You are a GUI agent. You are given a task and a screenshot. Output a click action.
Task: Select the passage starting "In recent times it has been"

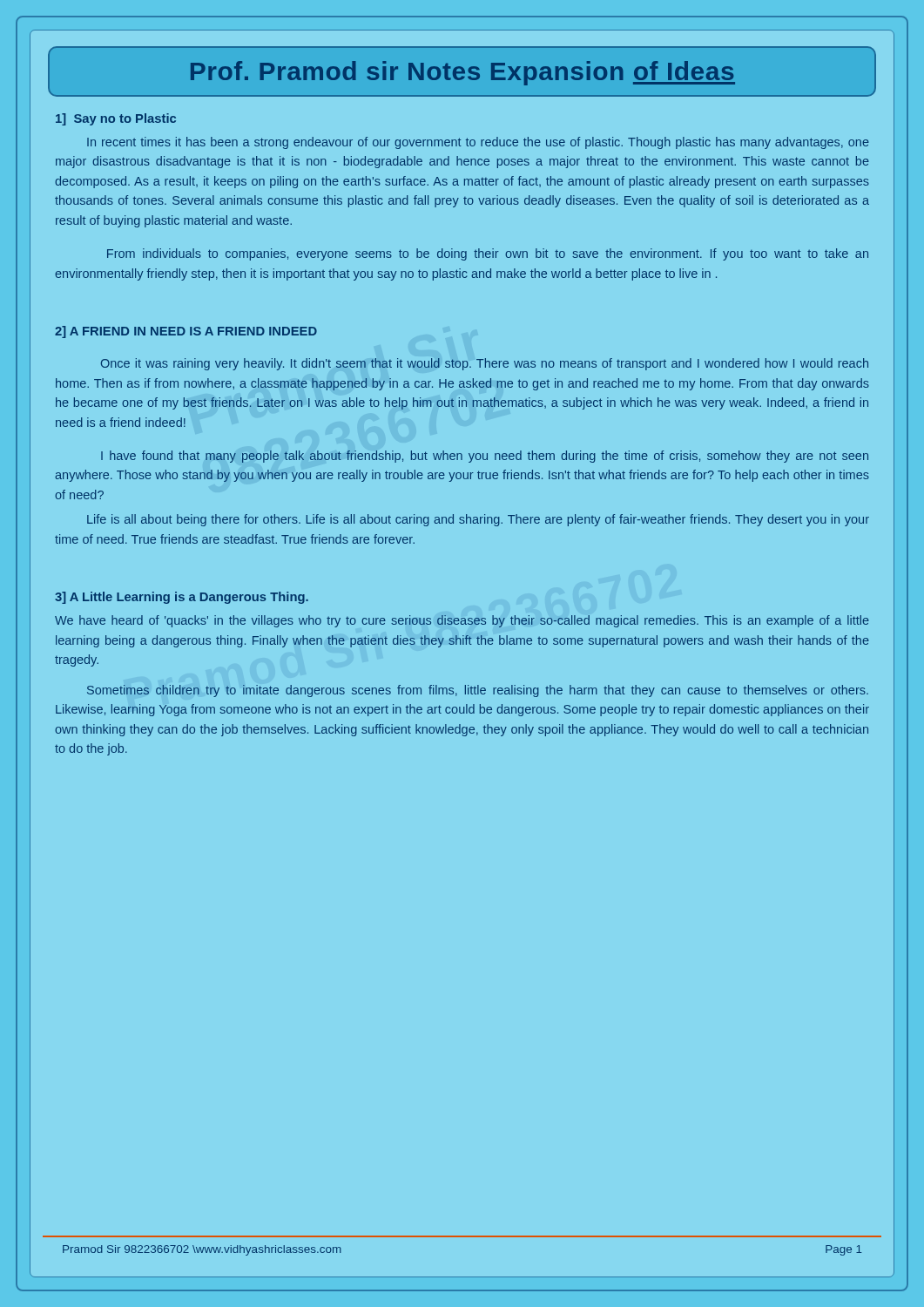[x=462, y=181]
